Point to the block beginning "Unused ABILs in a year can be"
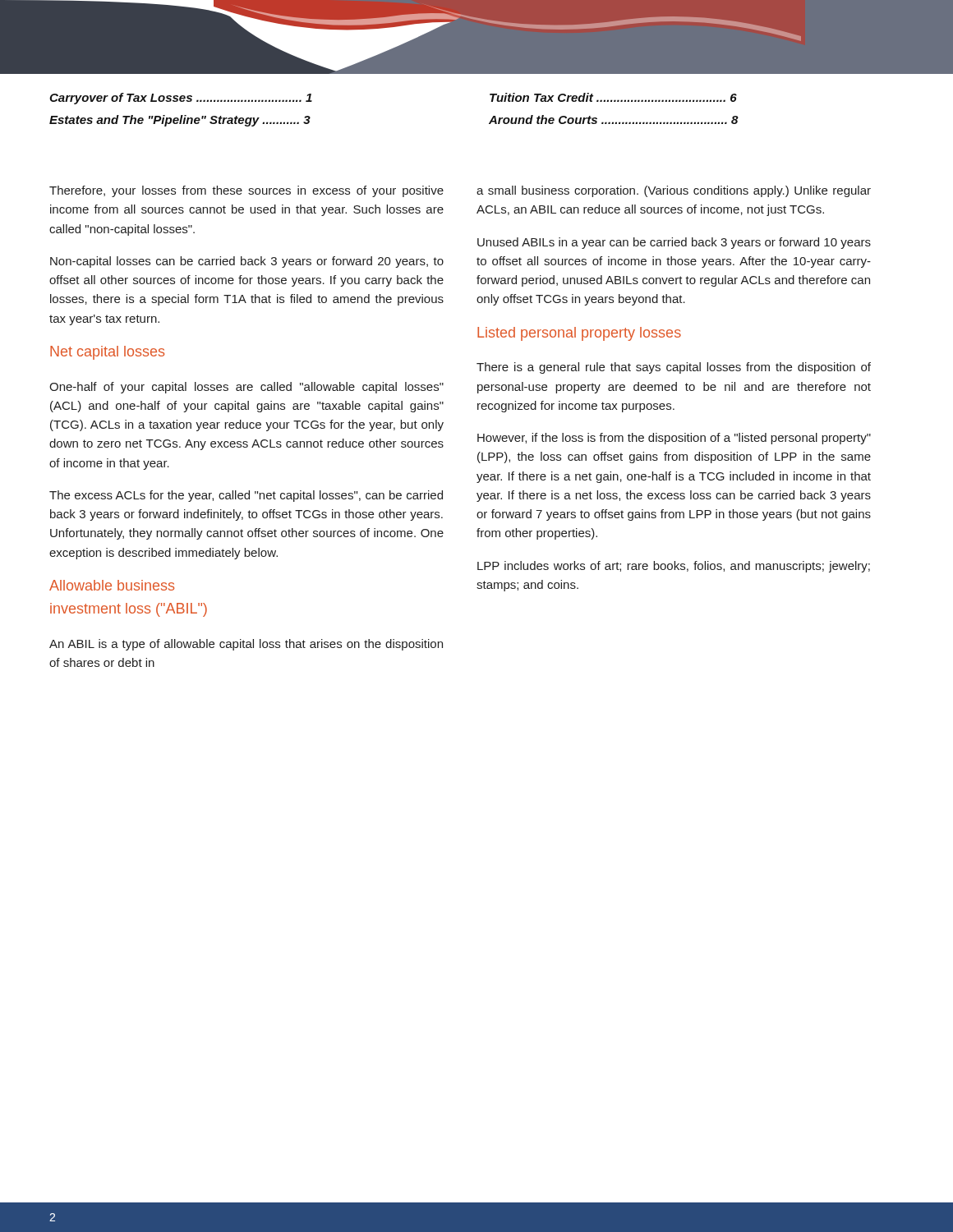The image size is (953, 1232). tap(674, 270)
